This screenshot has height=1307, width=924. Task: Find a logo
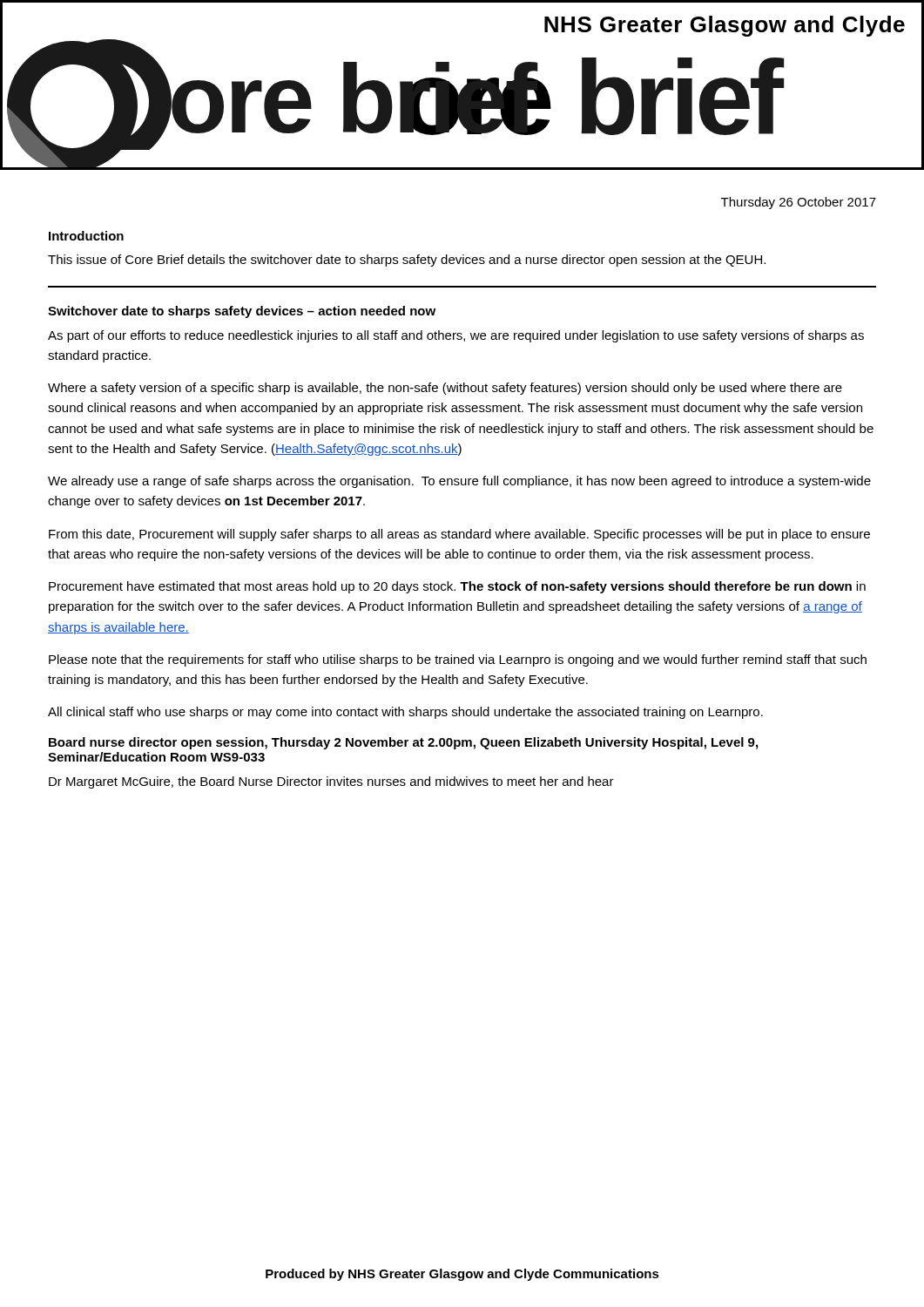point(462,85)
